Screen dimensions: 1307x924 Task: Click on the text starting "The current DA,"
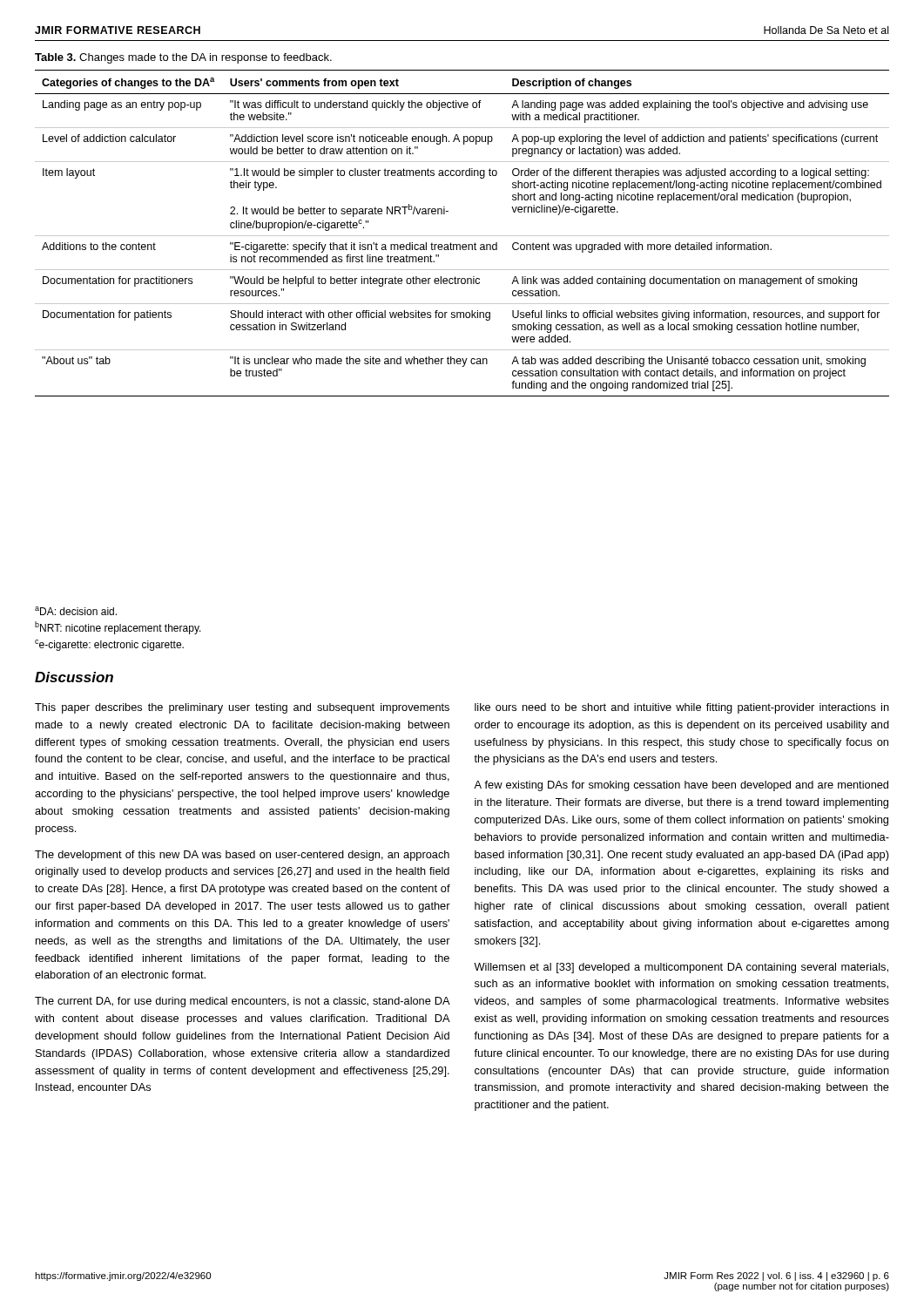click(x=242, y=1044)
